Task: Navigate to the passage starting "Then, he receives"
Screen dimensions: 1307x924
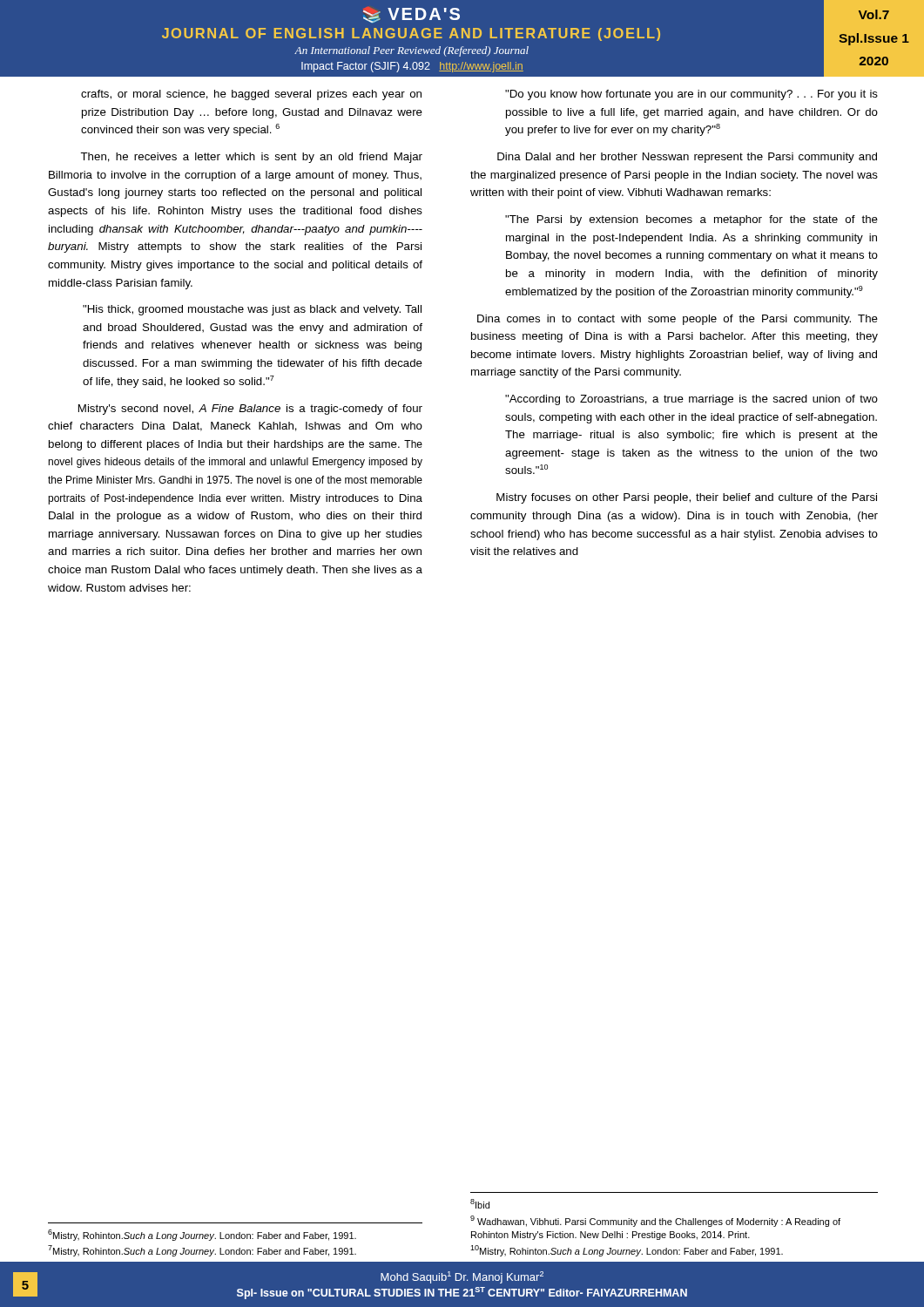Action: pos(235,219)
